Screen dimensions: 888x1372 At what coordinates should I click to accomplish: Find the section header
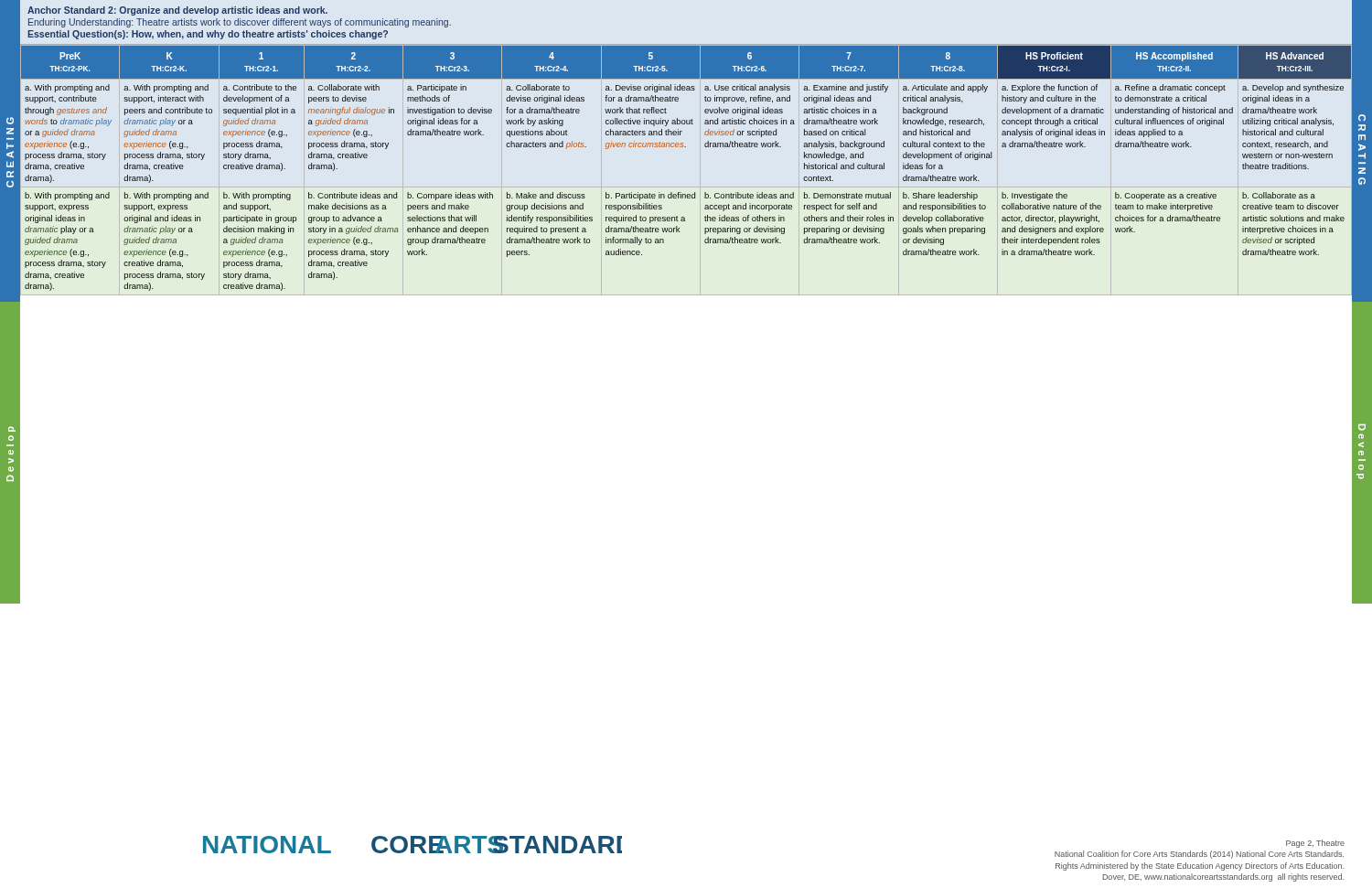(x=686, y=22)
